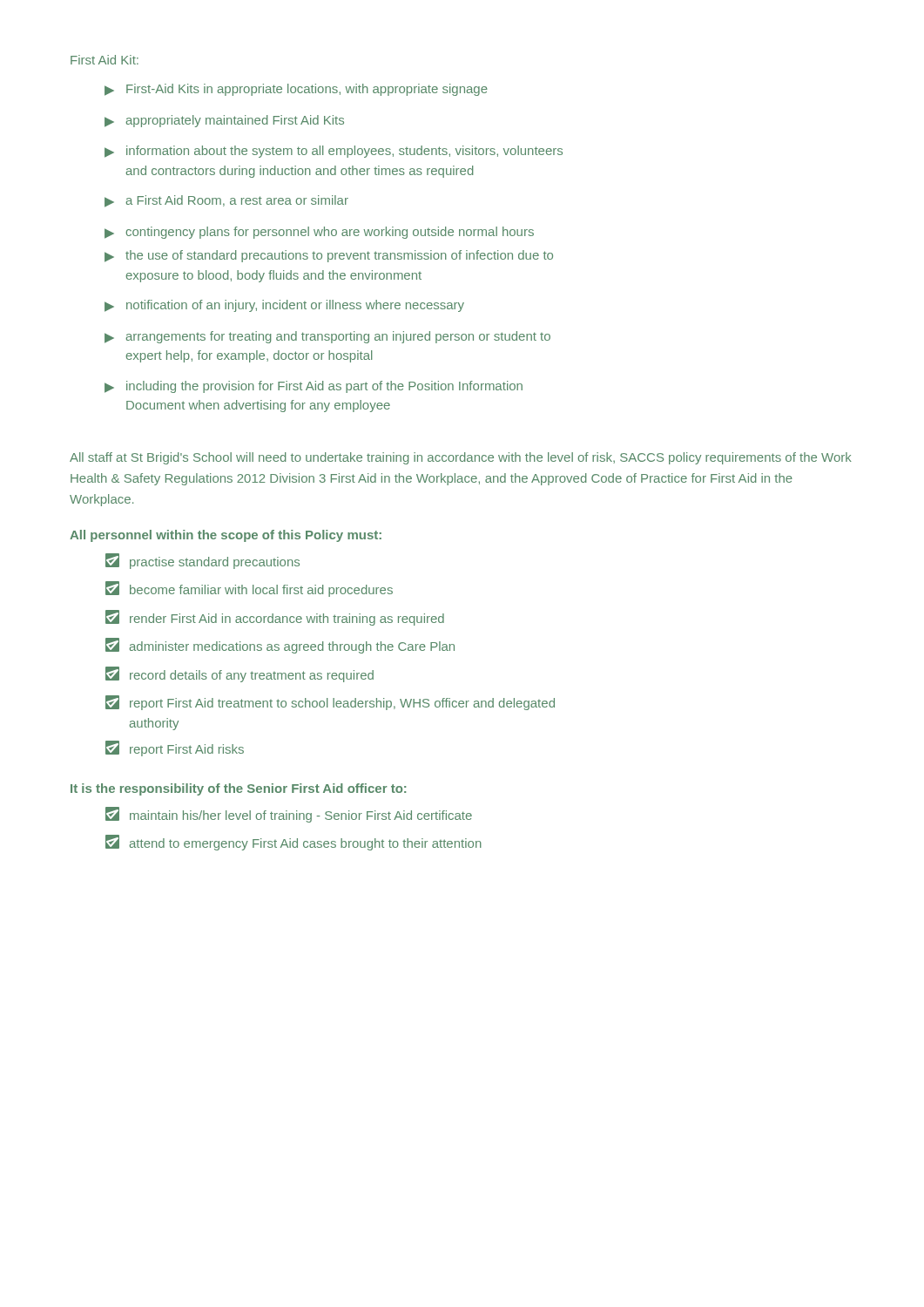Locate the list item with the text "practise standard precautions"
This screenshot has height=1307, width=924.
202,563
